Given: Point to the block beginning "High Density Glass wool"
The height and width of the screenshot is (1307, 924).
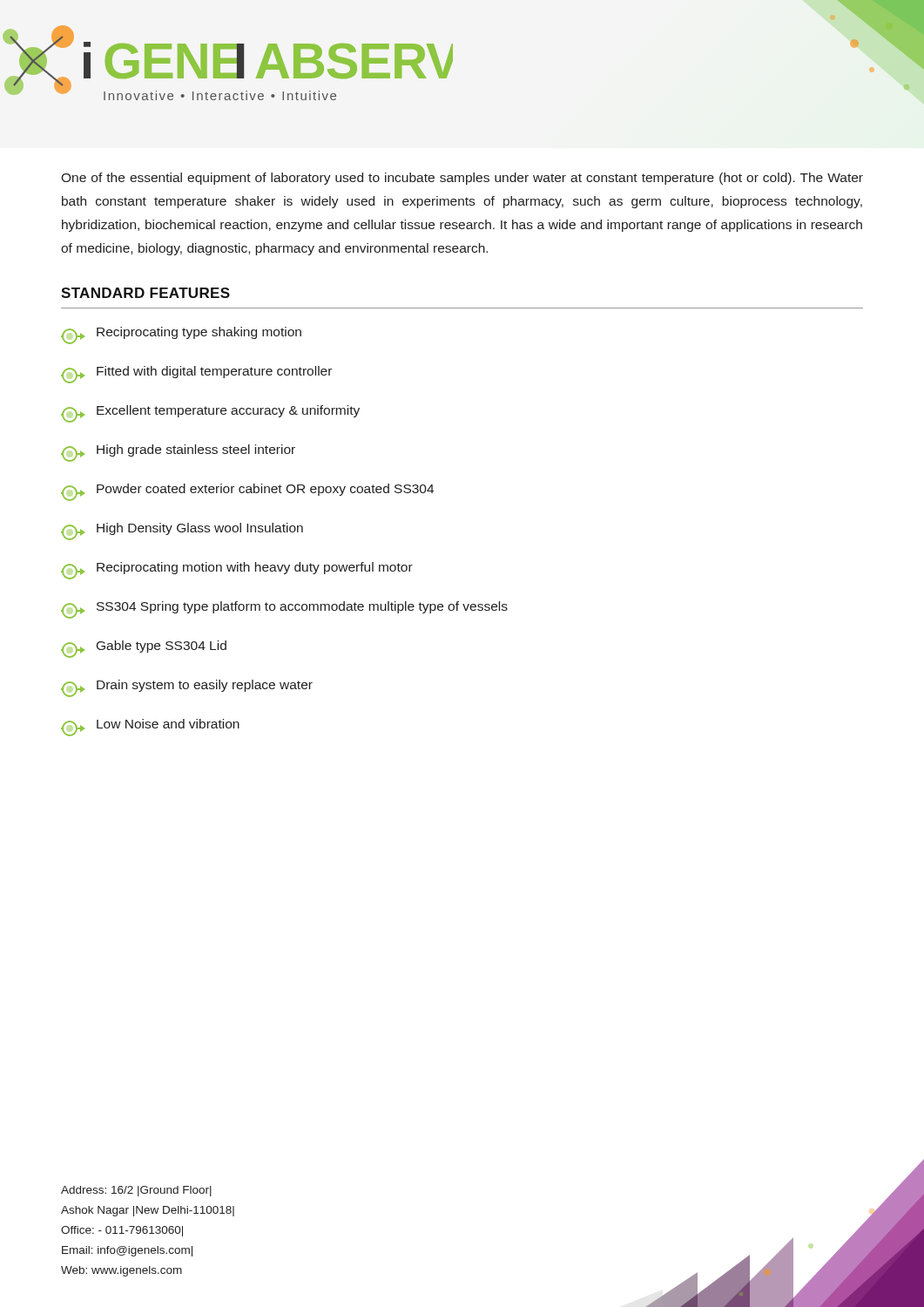Looking at the screenshot, I should (x=182, y=533).
